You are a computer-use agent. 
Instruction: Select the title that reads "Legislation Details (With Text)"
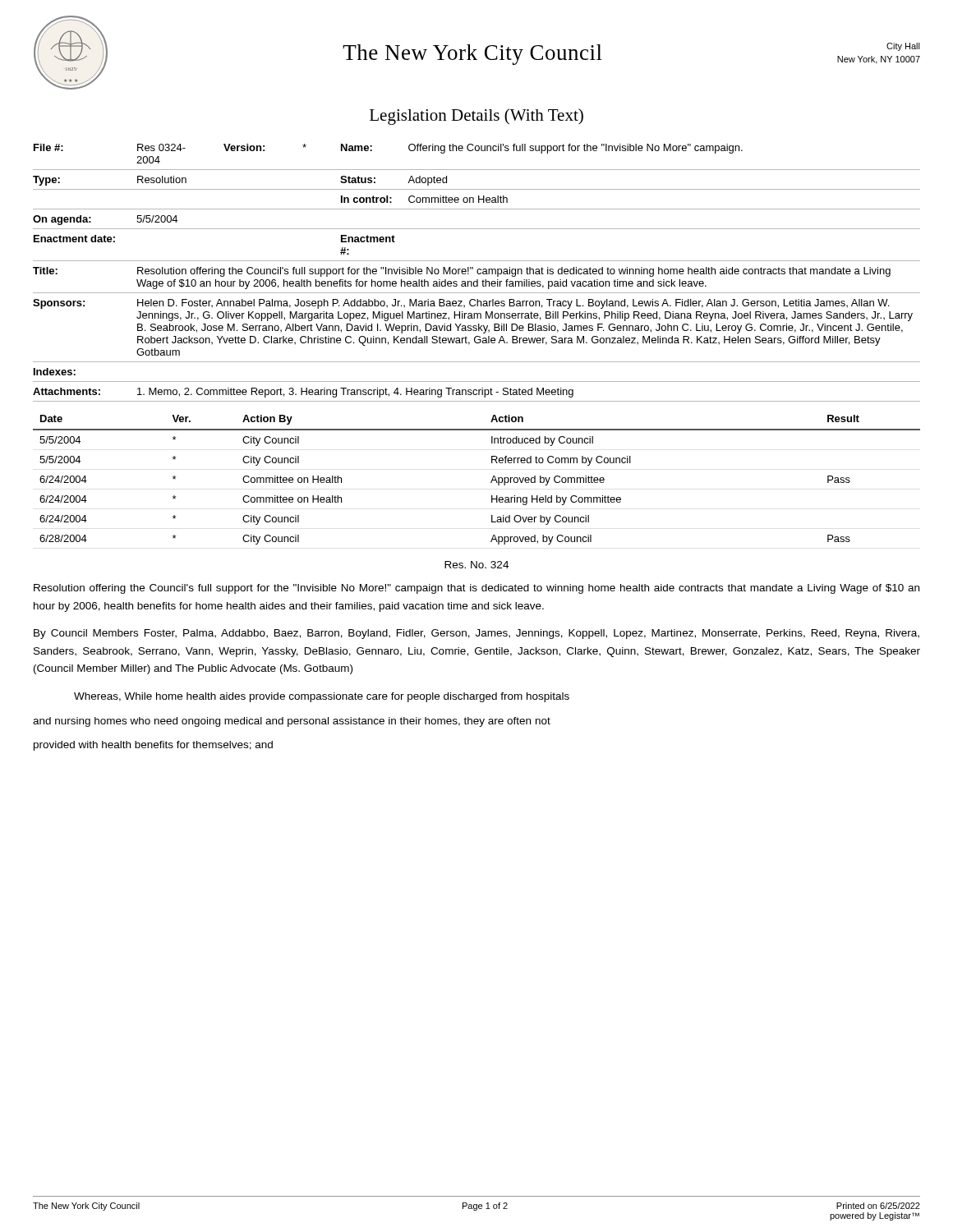coord(476,115)
